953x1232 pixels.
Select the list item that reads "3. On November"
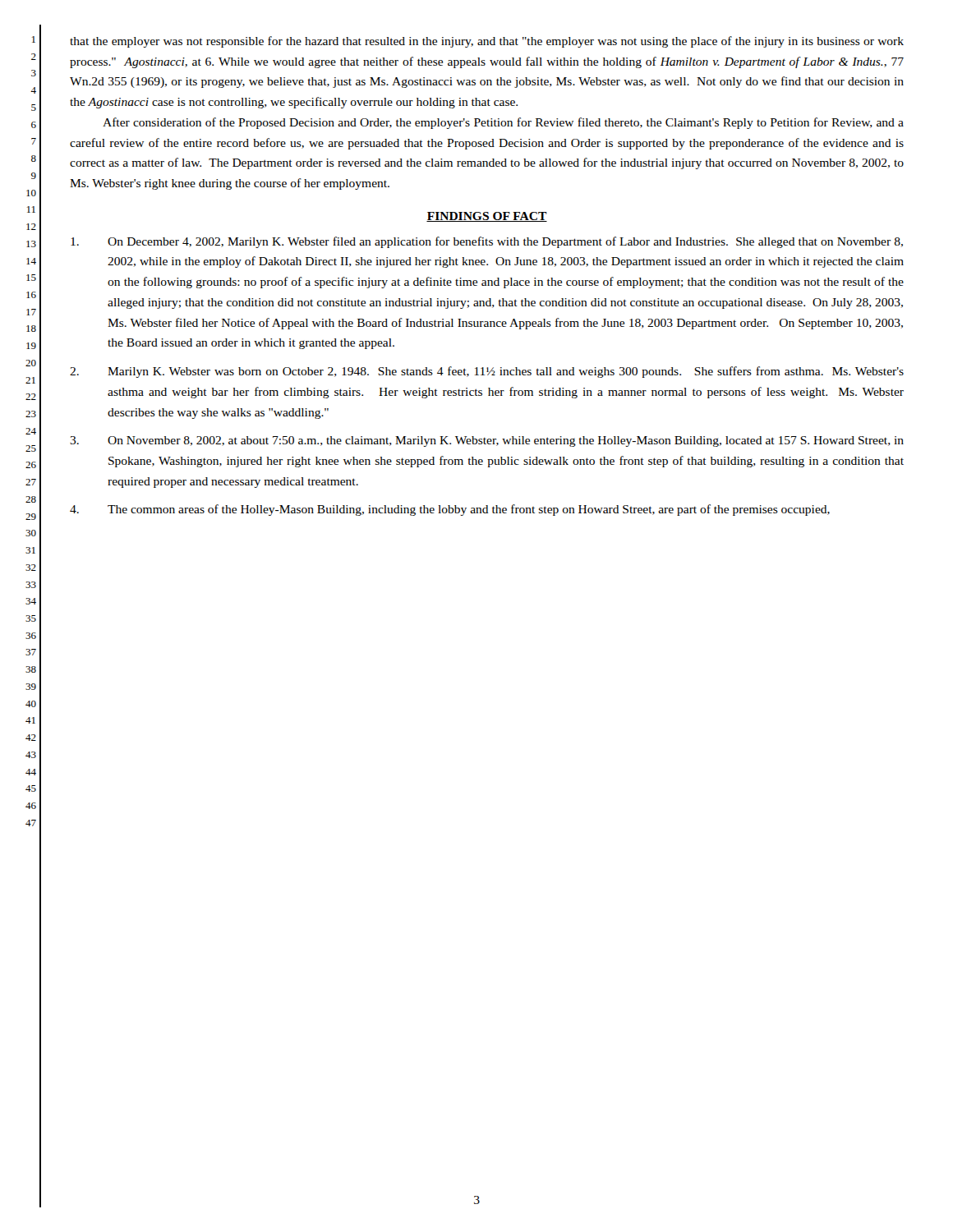(x=487, y=461)
